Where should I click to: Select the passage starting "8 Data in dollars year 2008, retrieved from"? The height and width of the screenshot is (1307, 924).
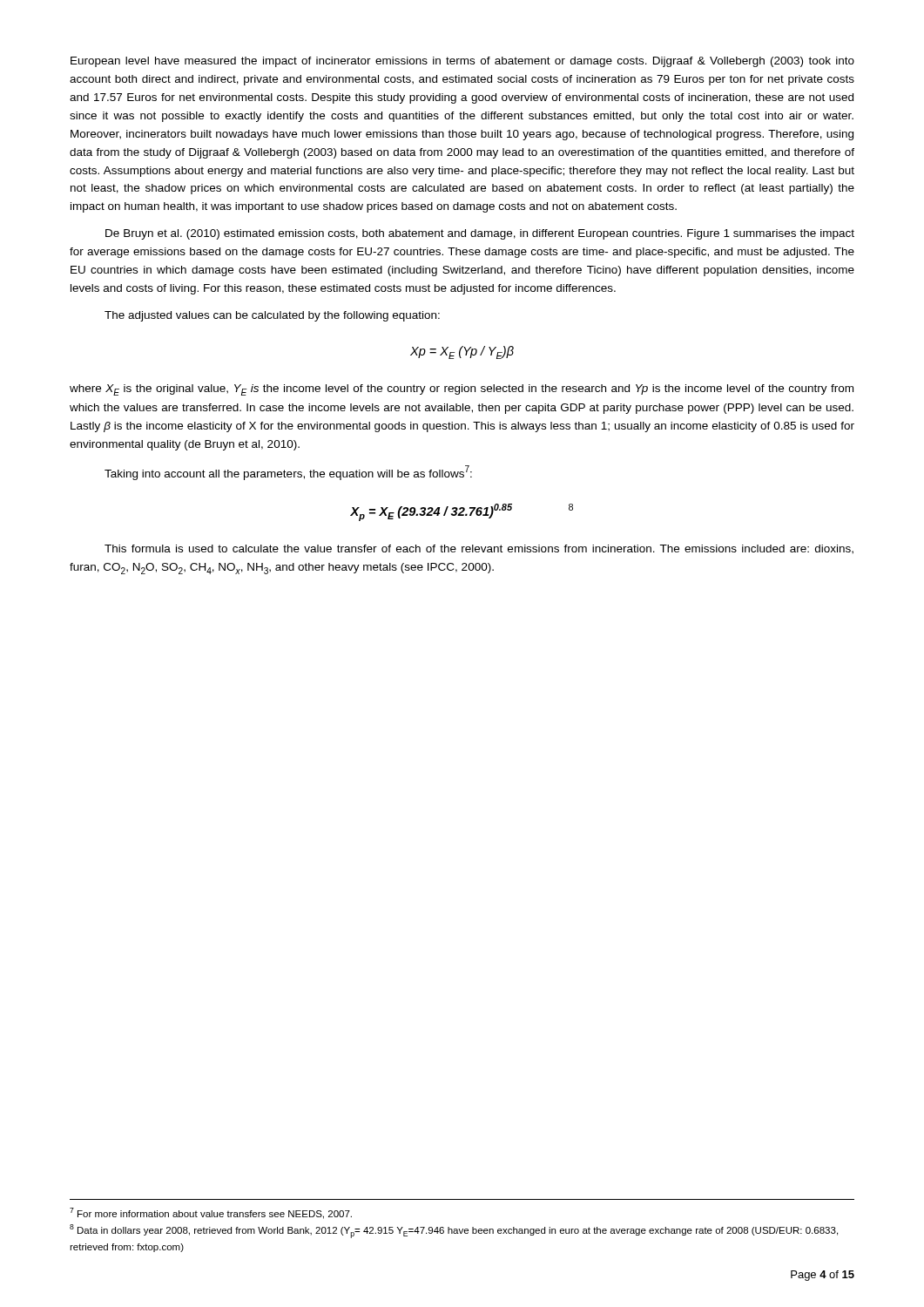(454, 1237)
